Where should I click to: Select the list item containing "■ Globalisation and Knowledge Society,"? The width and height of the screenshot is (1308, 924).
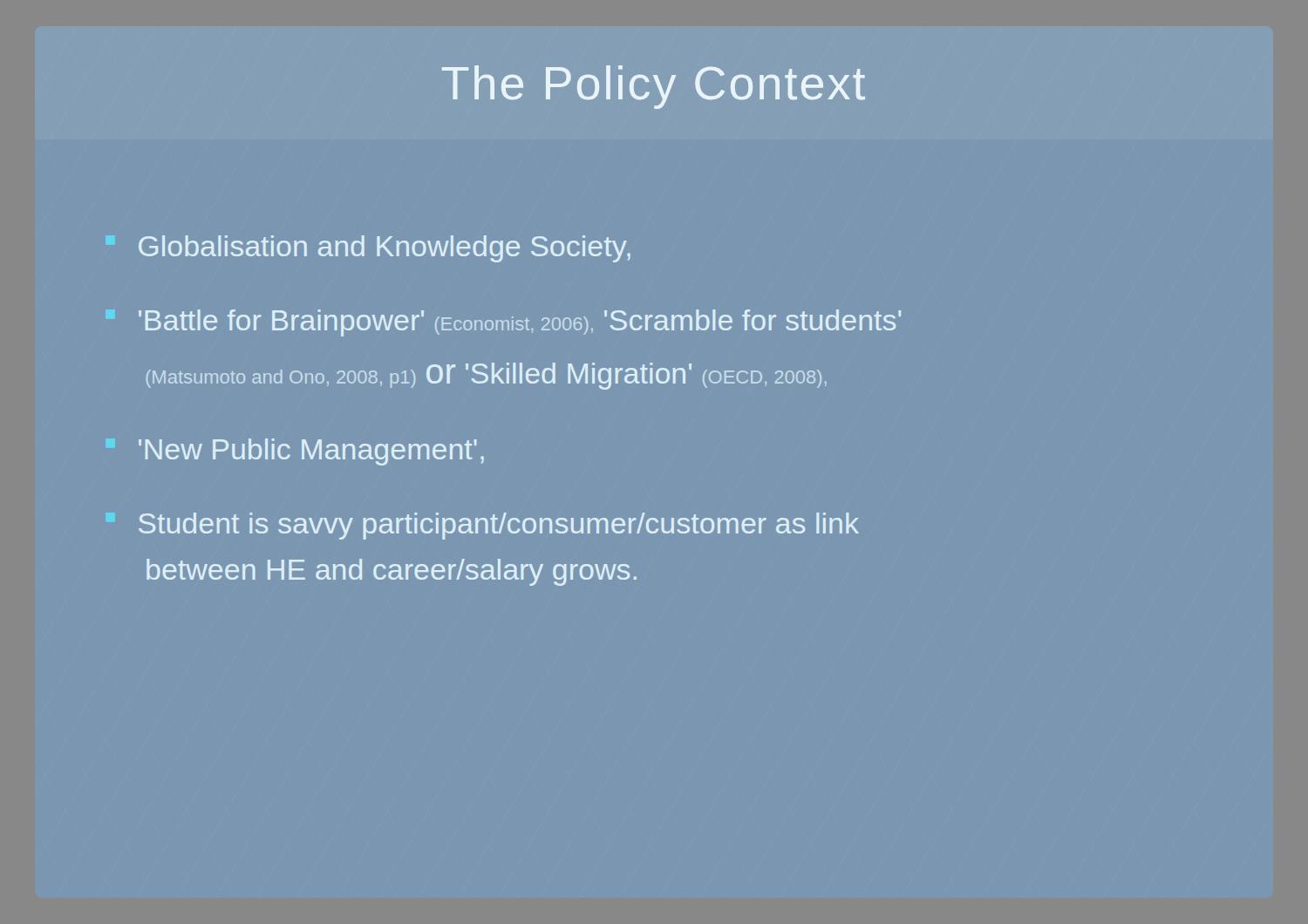385,249
